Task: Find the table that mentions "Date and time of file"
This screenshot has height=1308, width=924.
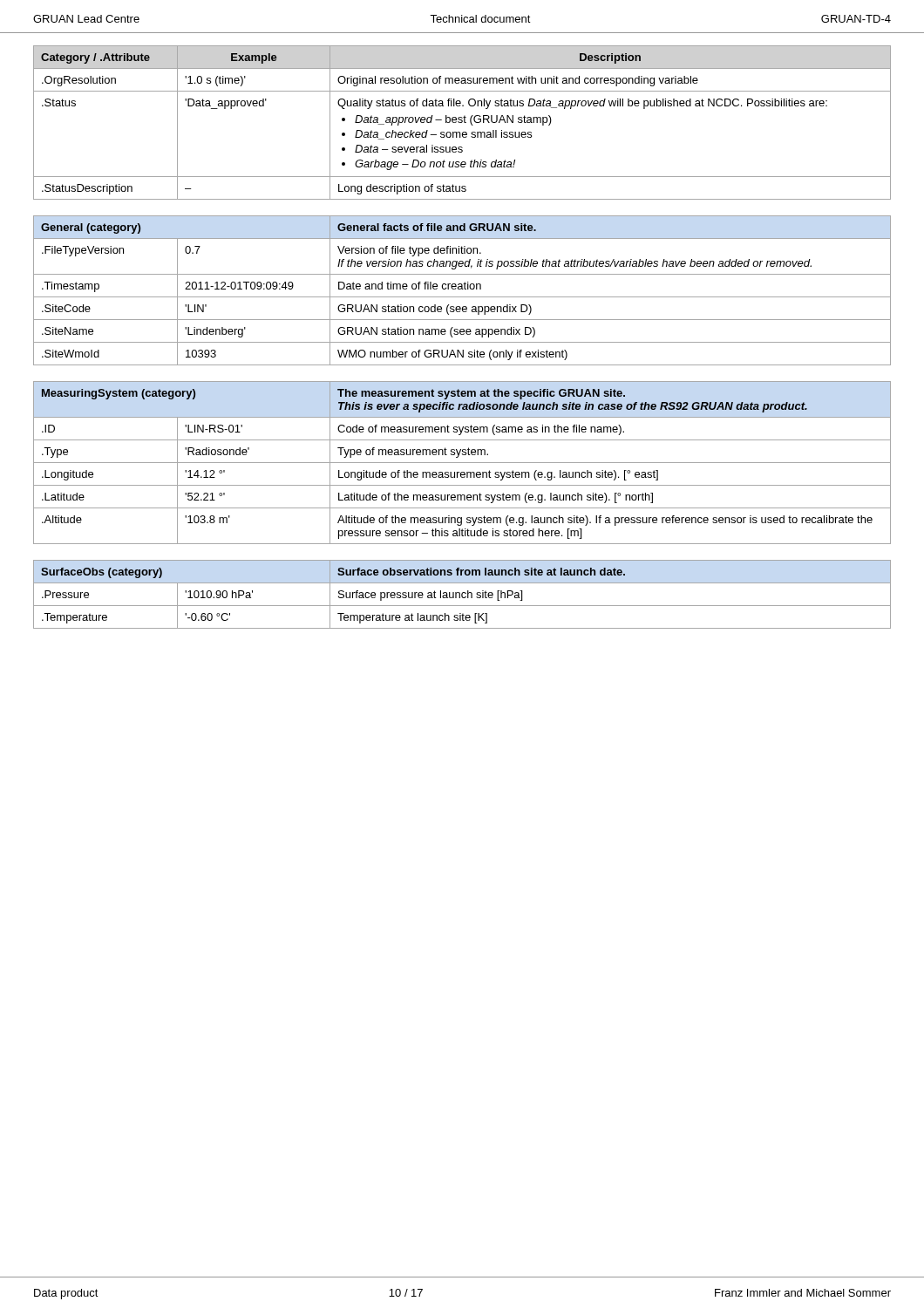Action: pyautogui.click(x=462, y=290)
